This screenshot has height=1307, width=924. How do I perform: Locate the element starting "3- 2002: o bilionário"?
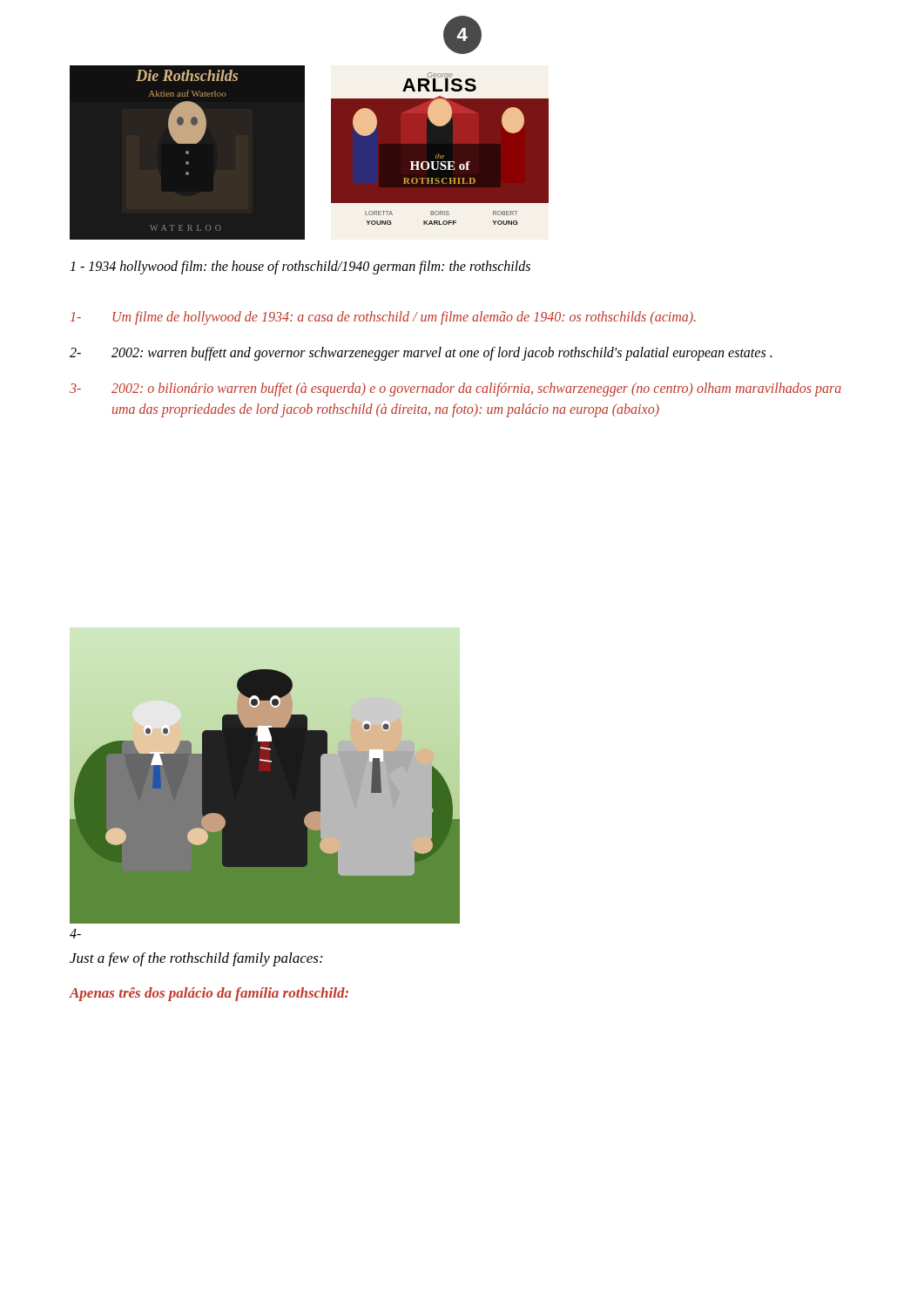tap(457, 399)
